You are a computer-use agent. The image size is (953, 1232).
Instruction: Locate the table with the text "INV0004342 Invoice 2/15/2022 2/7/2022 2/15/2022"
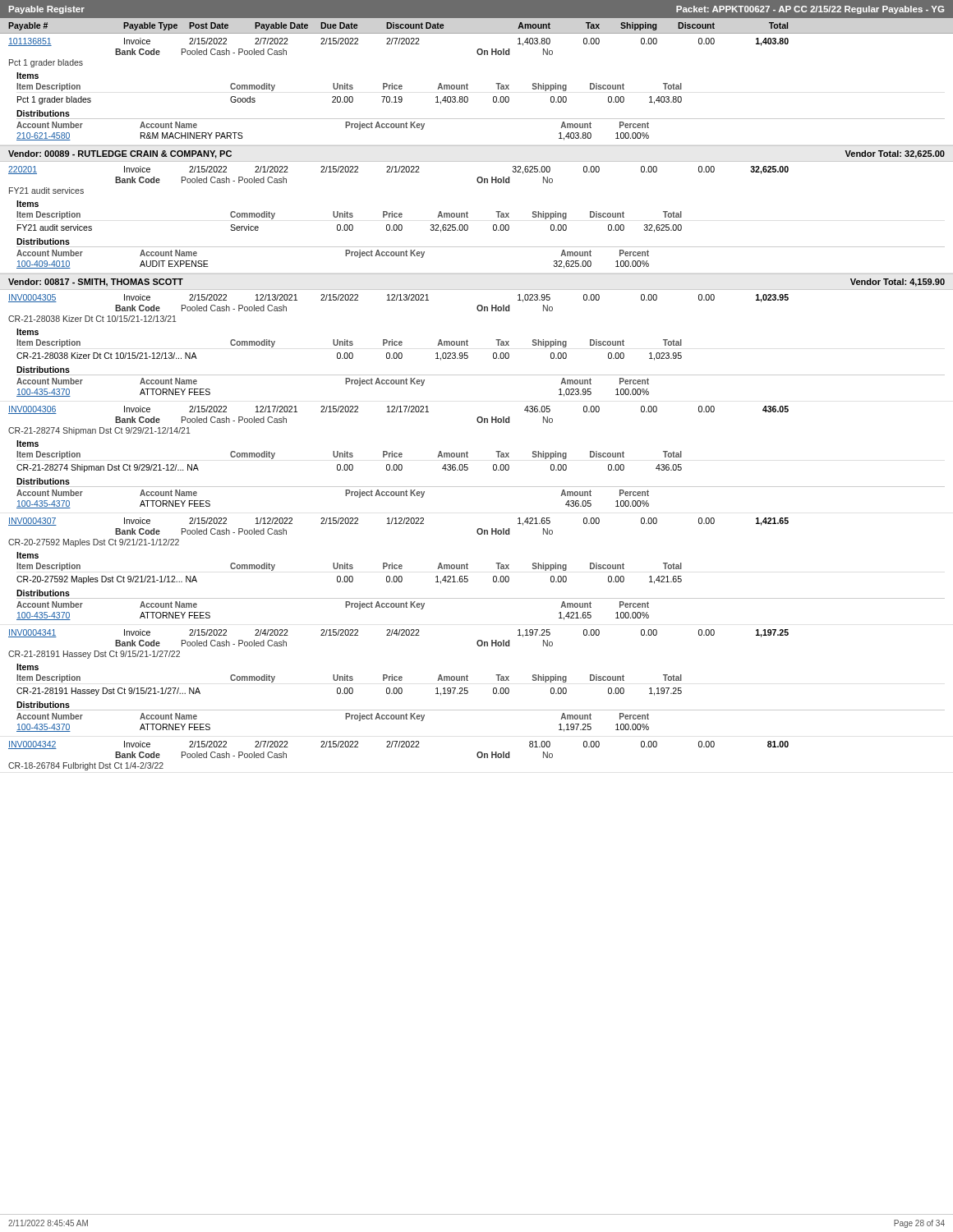point(476,755)
